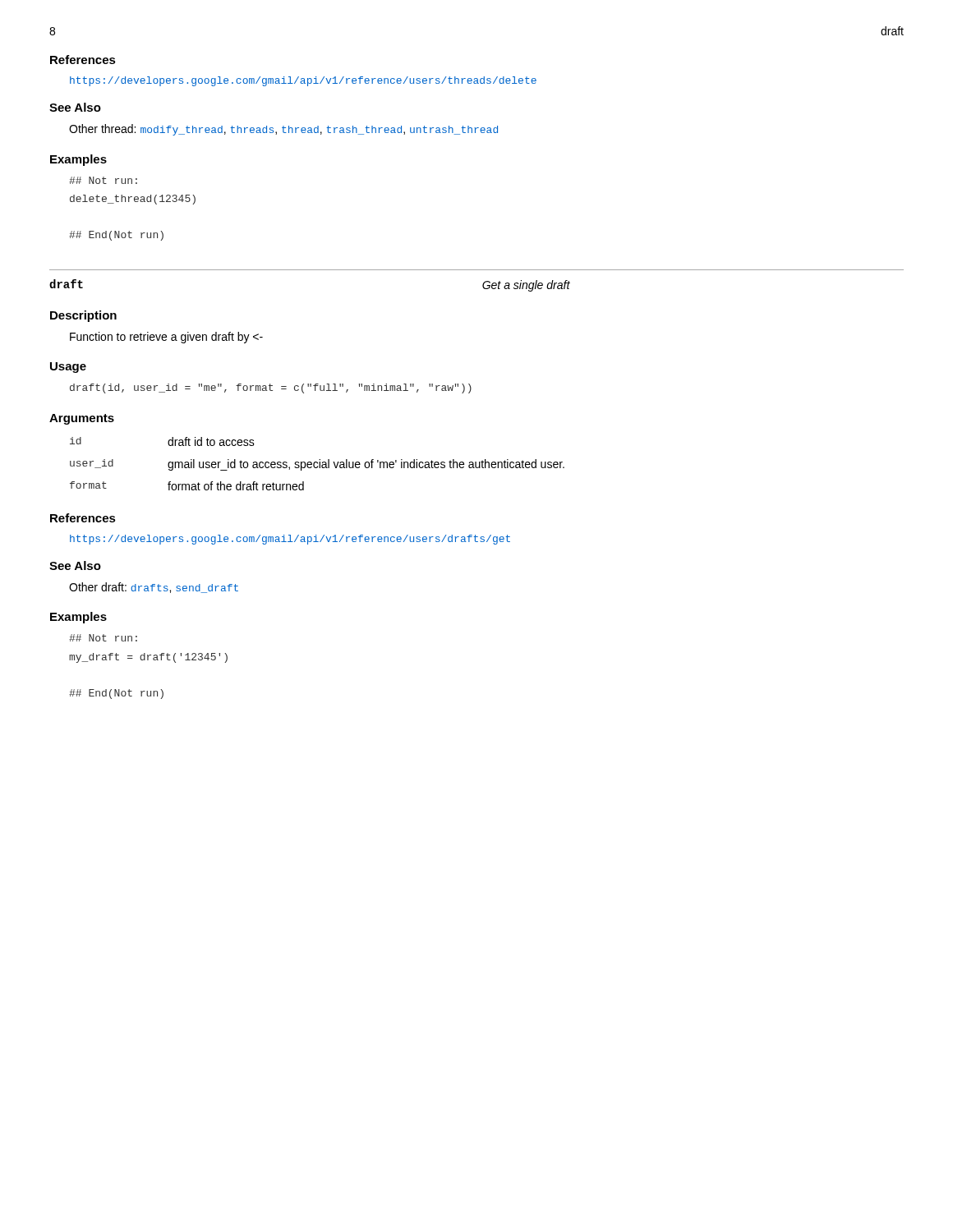953x1232 pixels.
Task: Find the block starting "Other thread: modify_thread, threads, thread,"
Action: coord(284,129)
